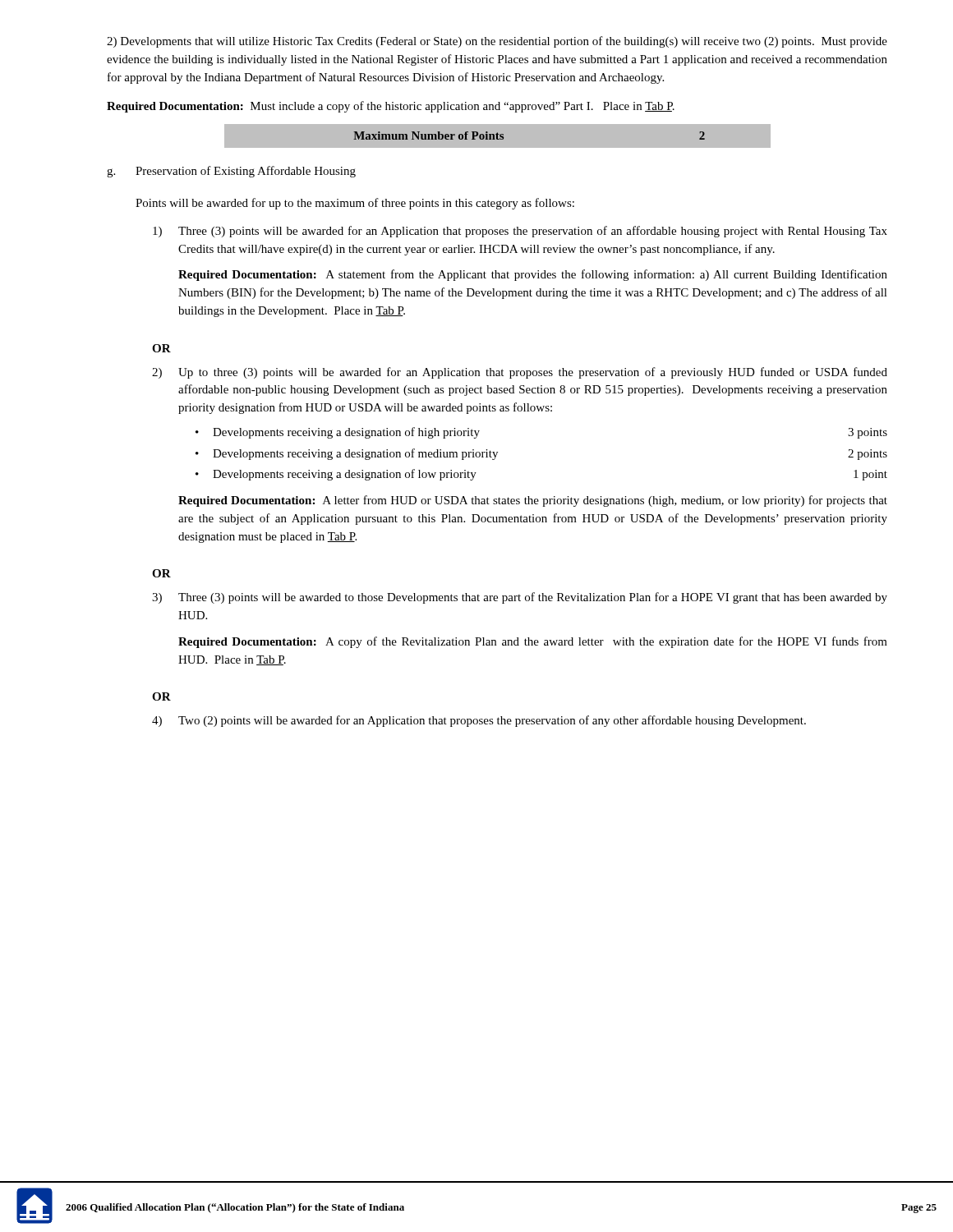Viewport: 953px width, 1232px height.
Task: Select the list item with the text "3) Three (3) points will"
Action: (x=520, y=635)
